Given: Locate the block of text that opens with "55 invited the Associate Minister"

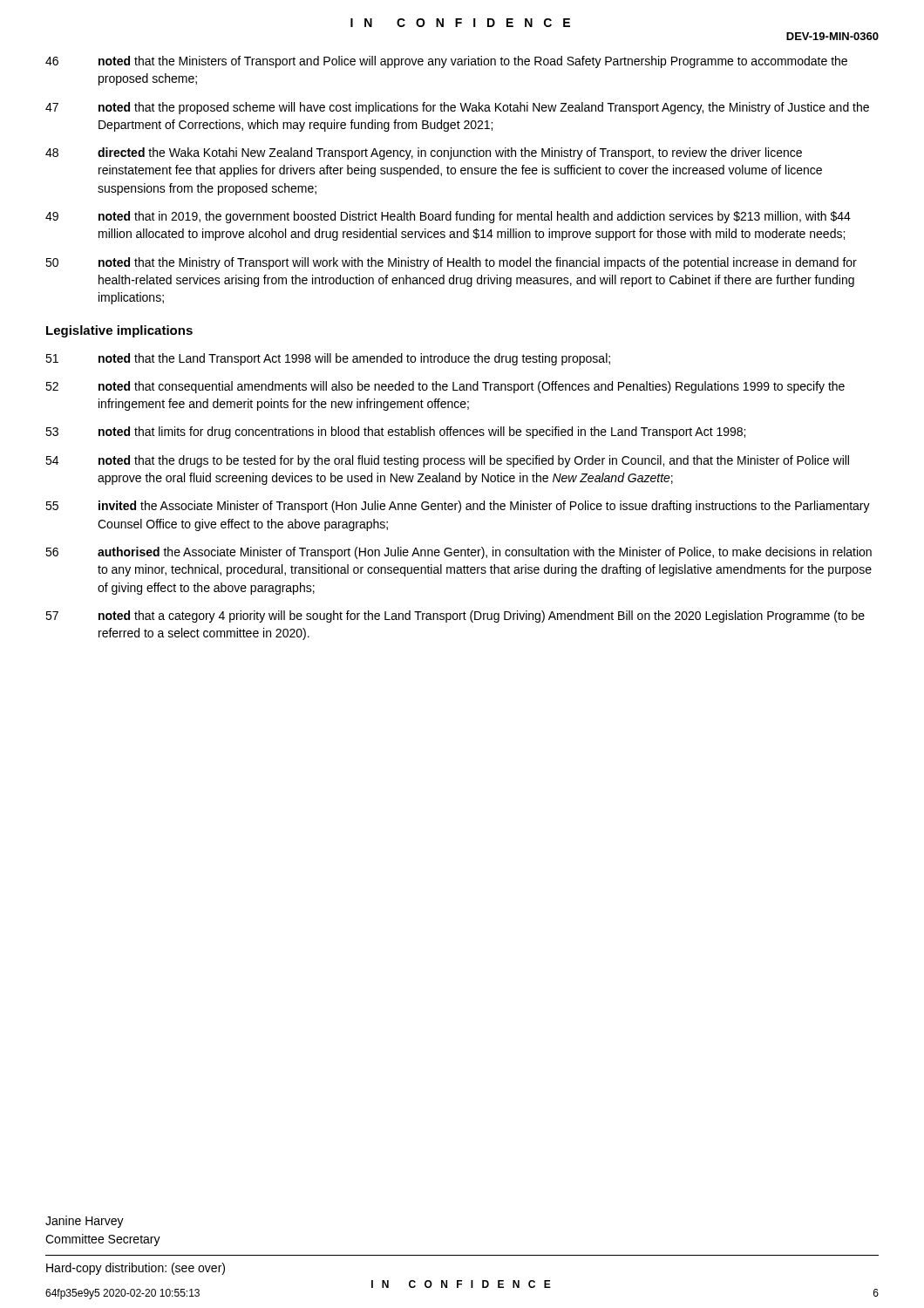Looking at the screenshot, I should coord(462,515).
